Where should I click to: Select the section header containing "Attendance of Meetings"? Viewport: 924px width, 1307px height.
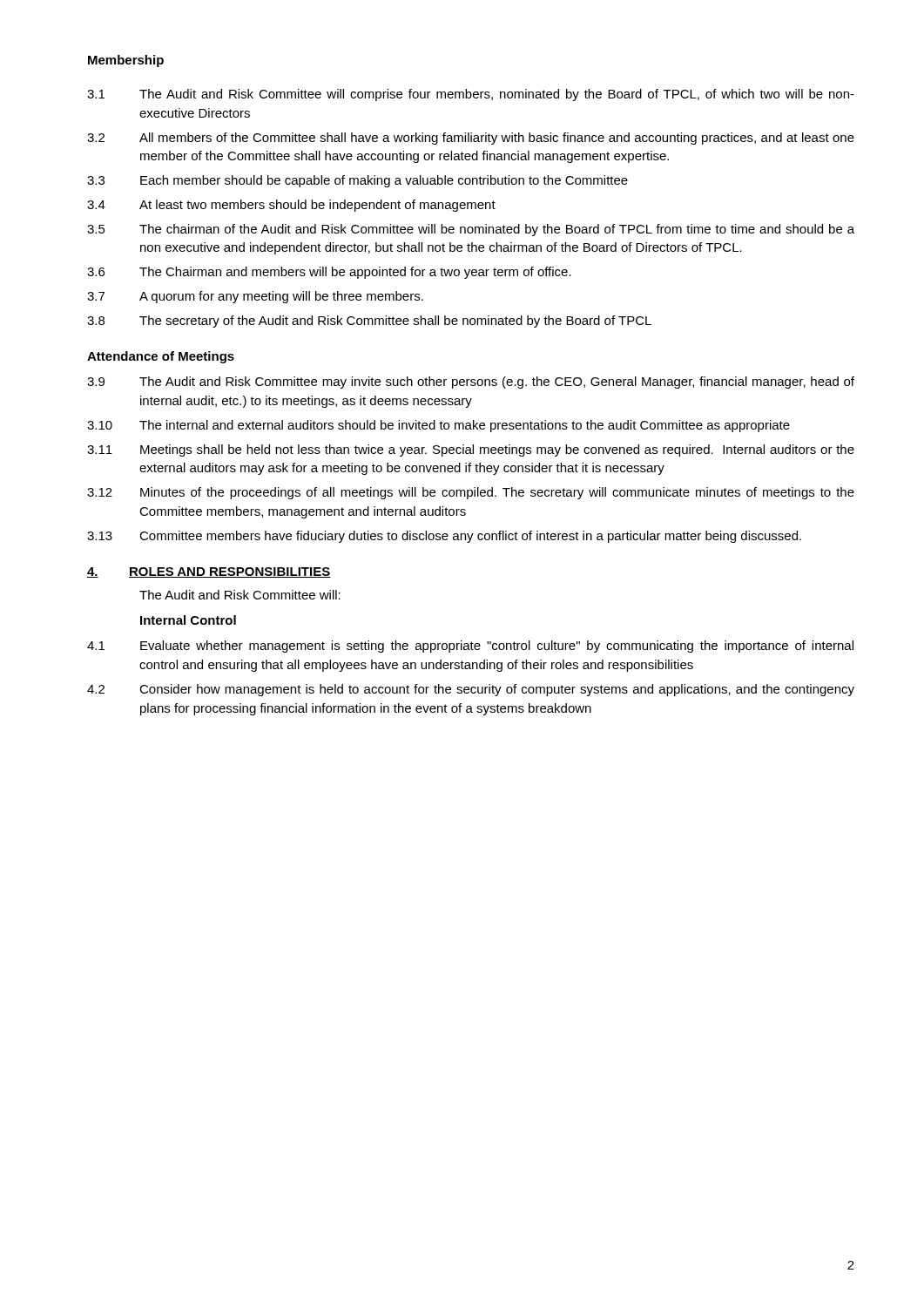(161, 356)
